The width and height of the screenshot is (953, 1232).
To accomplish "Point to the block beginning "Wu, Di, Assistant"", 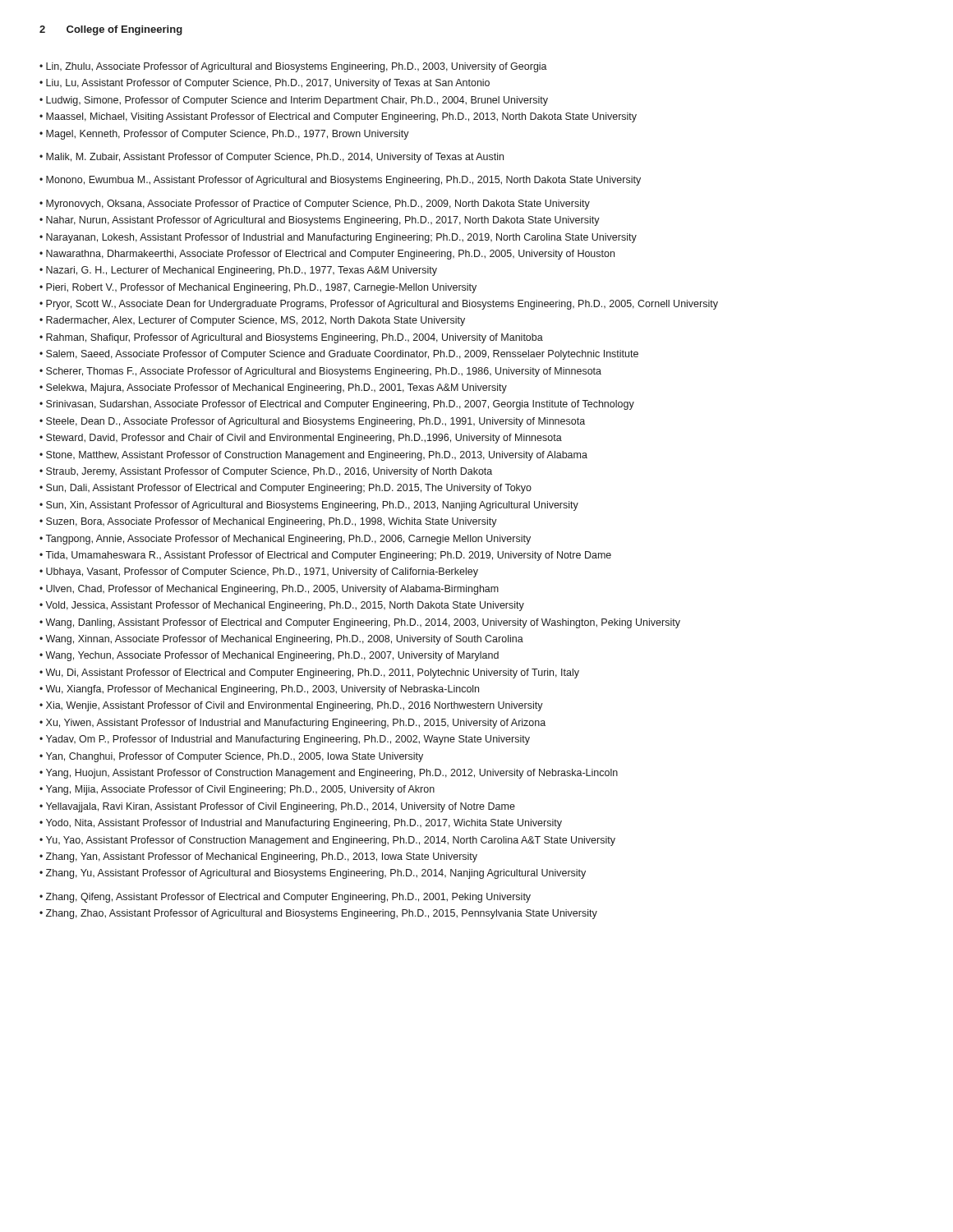I will (312, 672).
